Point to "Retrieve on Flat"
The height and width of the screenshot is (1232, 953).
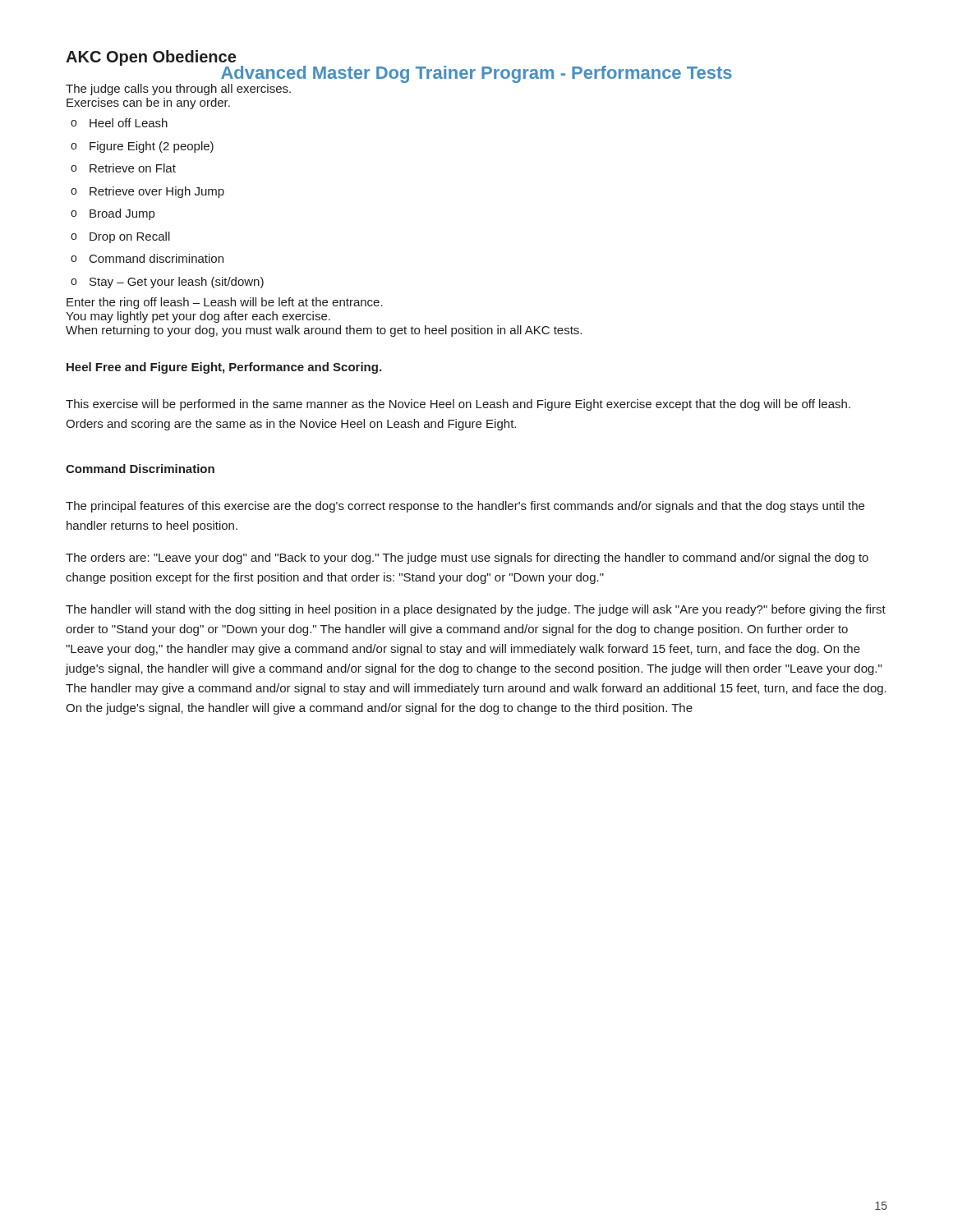point(123,168)
